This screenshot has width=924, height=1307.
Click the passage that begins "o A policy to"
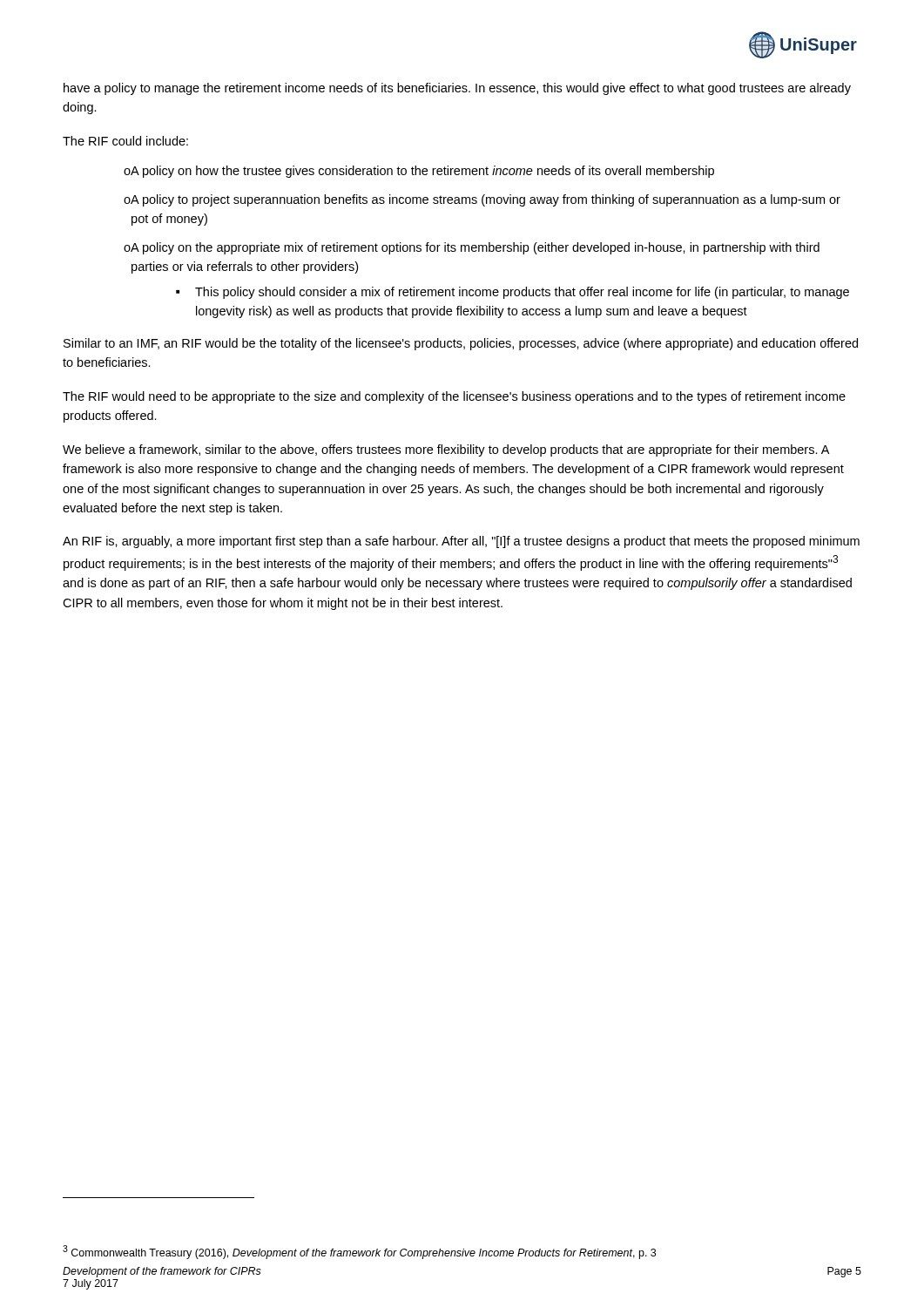click(462, 209)
